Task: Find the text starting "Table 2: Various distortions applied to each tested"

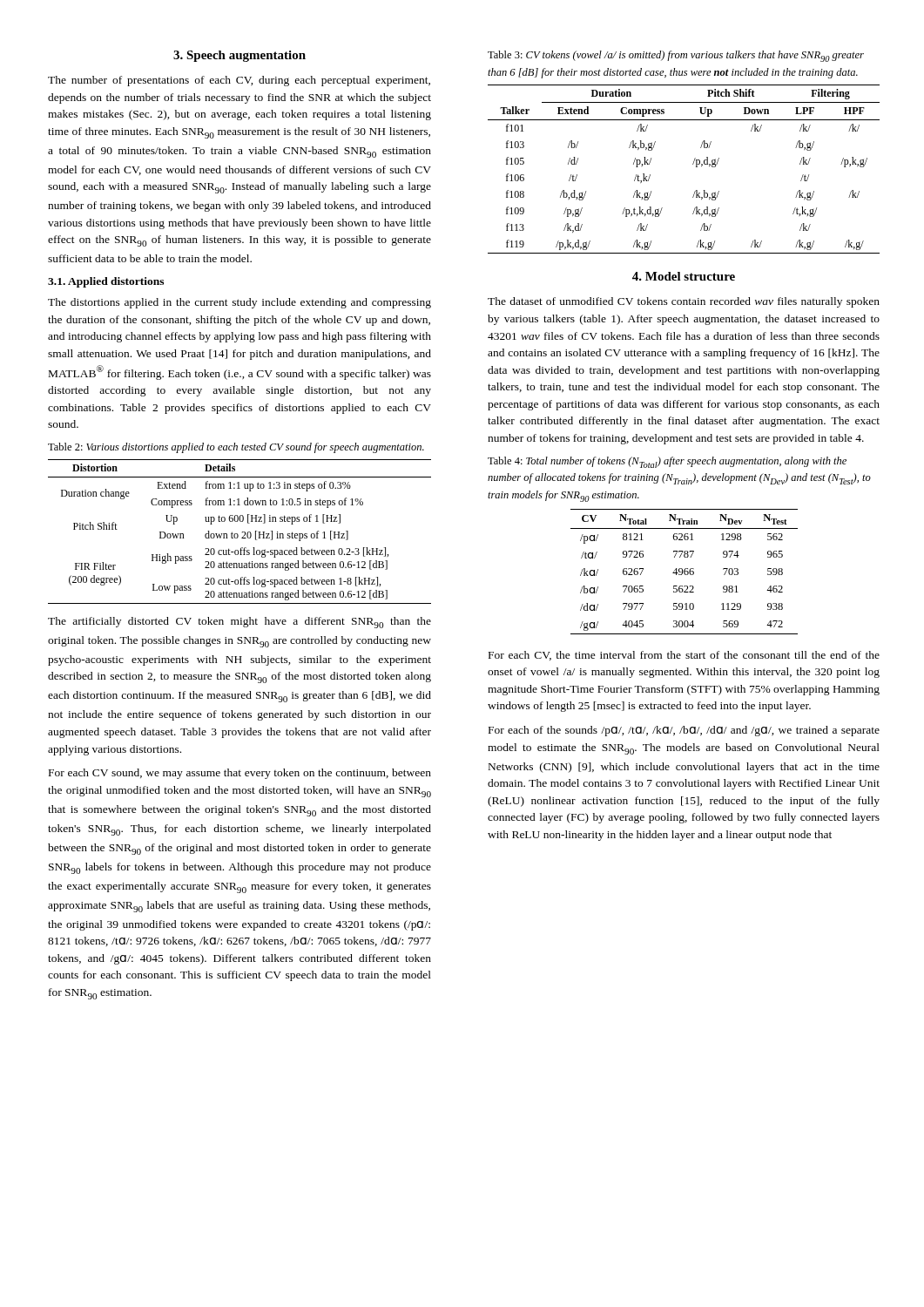Action: pyautogui.click(x=236, y=447)
